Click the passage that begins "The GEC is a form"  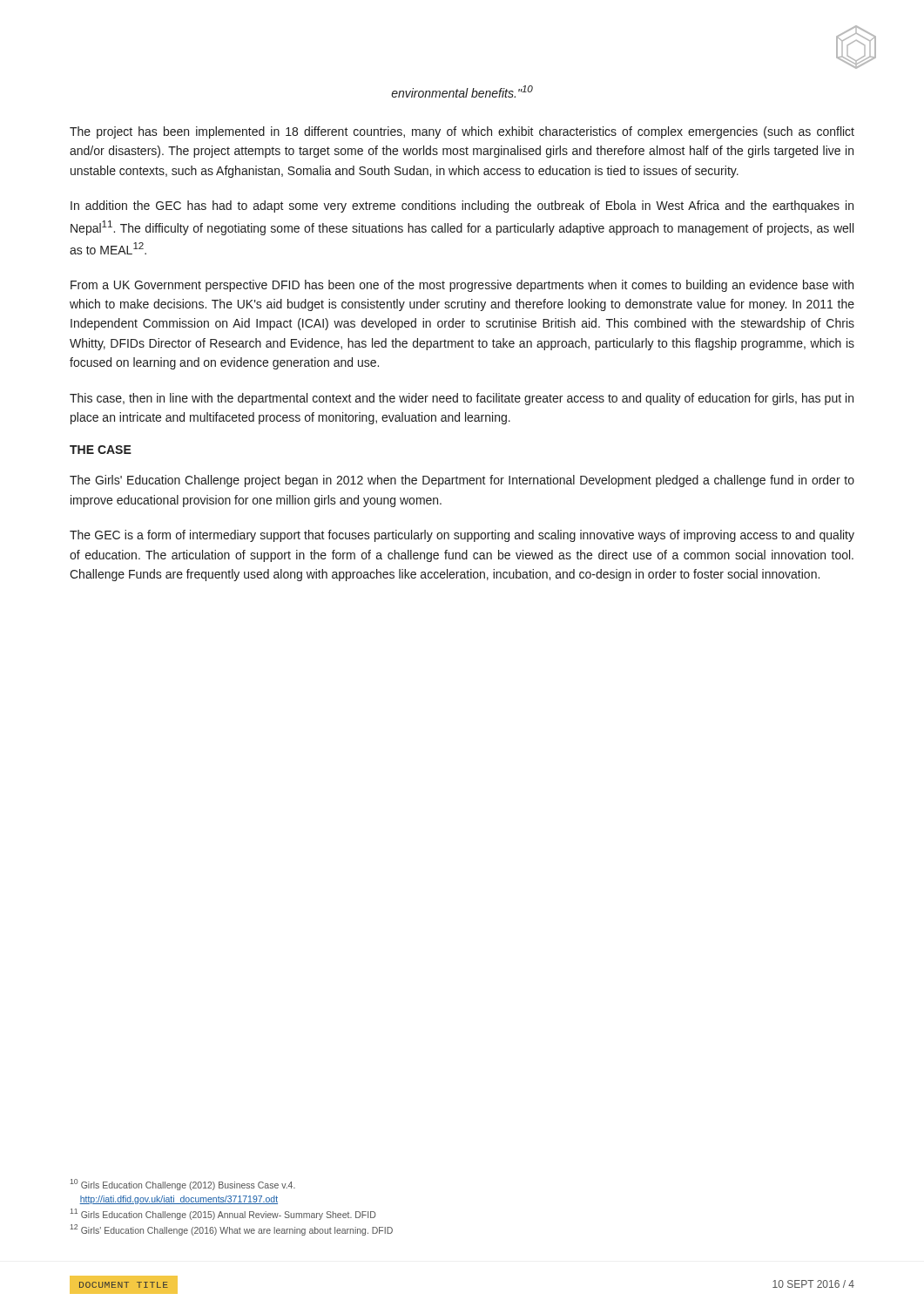(462, 555)
